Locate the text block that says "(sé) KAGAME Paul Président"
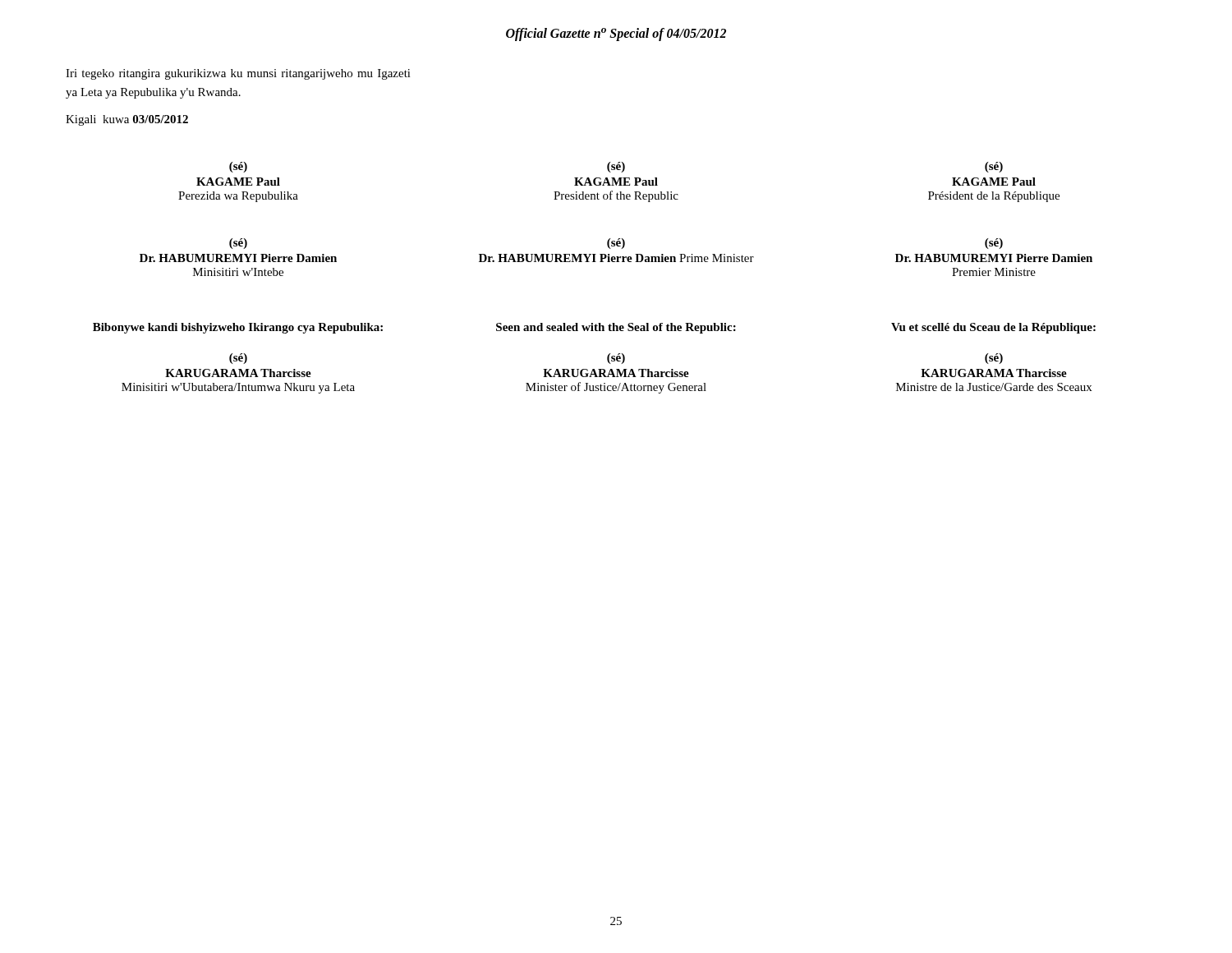Image resolution: width=1232 pixels, height=953 pixels. (994, 181)
